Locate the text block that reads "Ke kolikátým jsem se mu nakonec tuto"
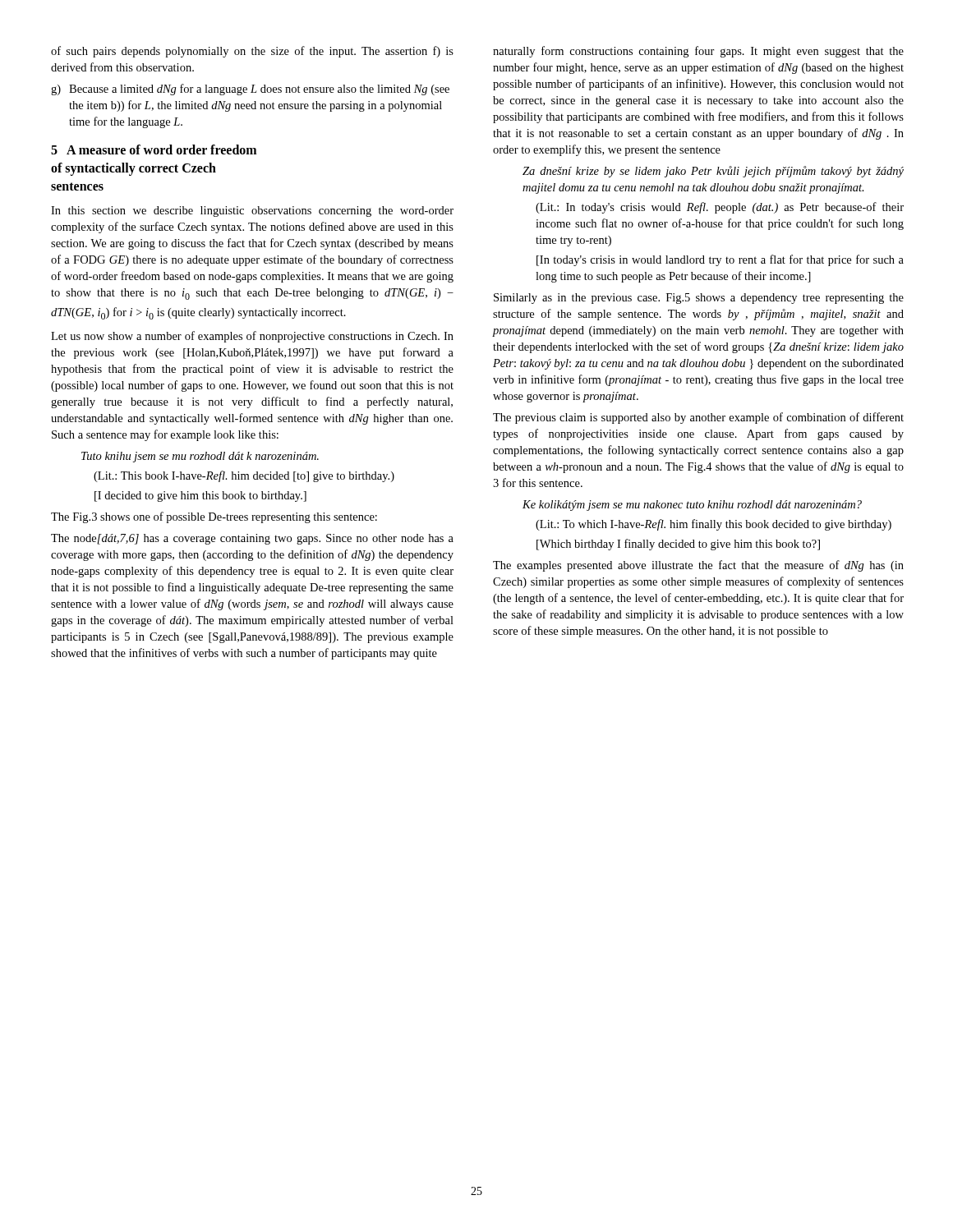The height and width of the screenshot is (1232, 953). pyautogui.click(x=713, y=504)
